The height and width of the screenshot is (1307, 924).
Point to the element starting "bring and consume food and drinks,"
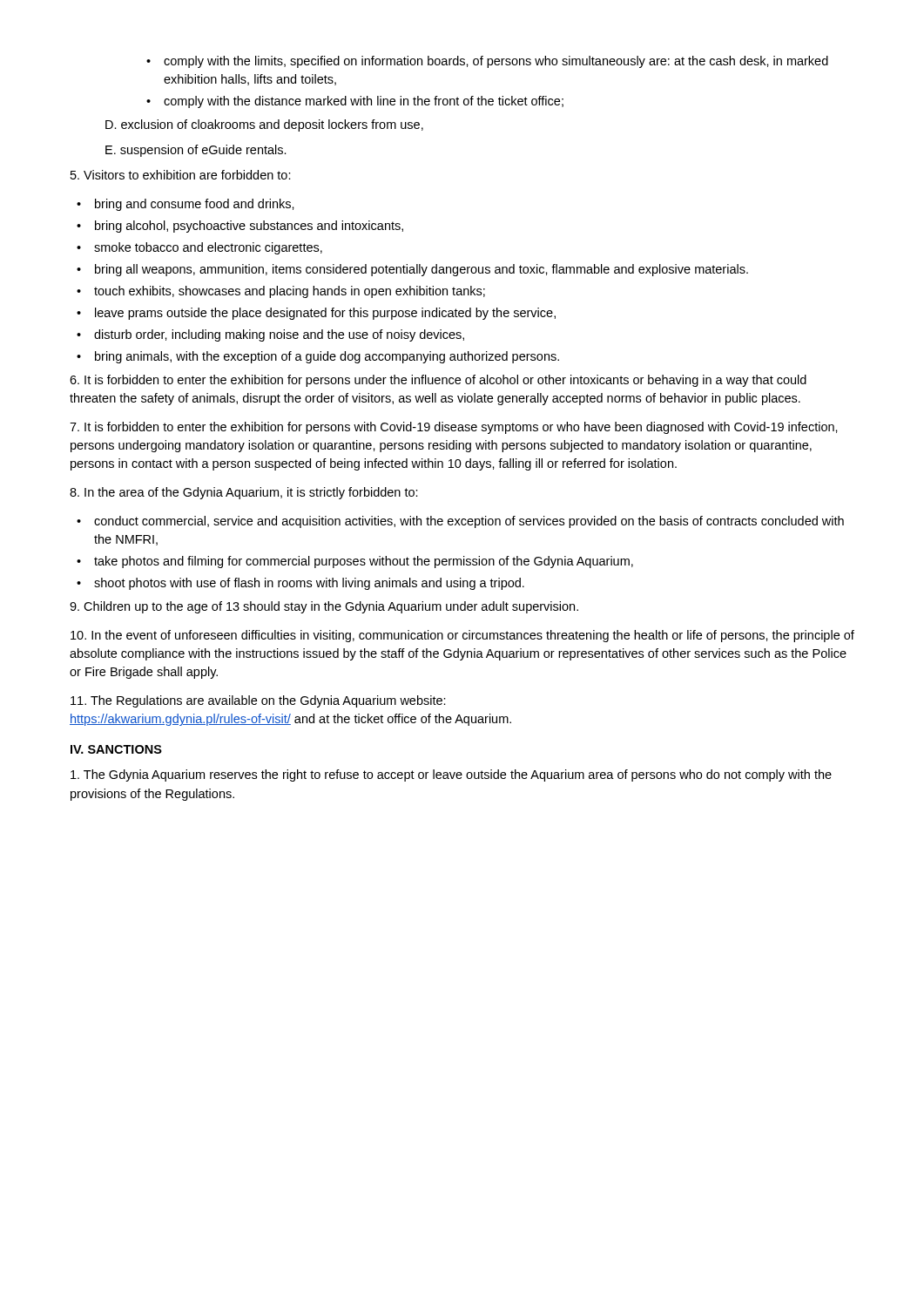point(194,204)
